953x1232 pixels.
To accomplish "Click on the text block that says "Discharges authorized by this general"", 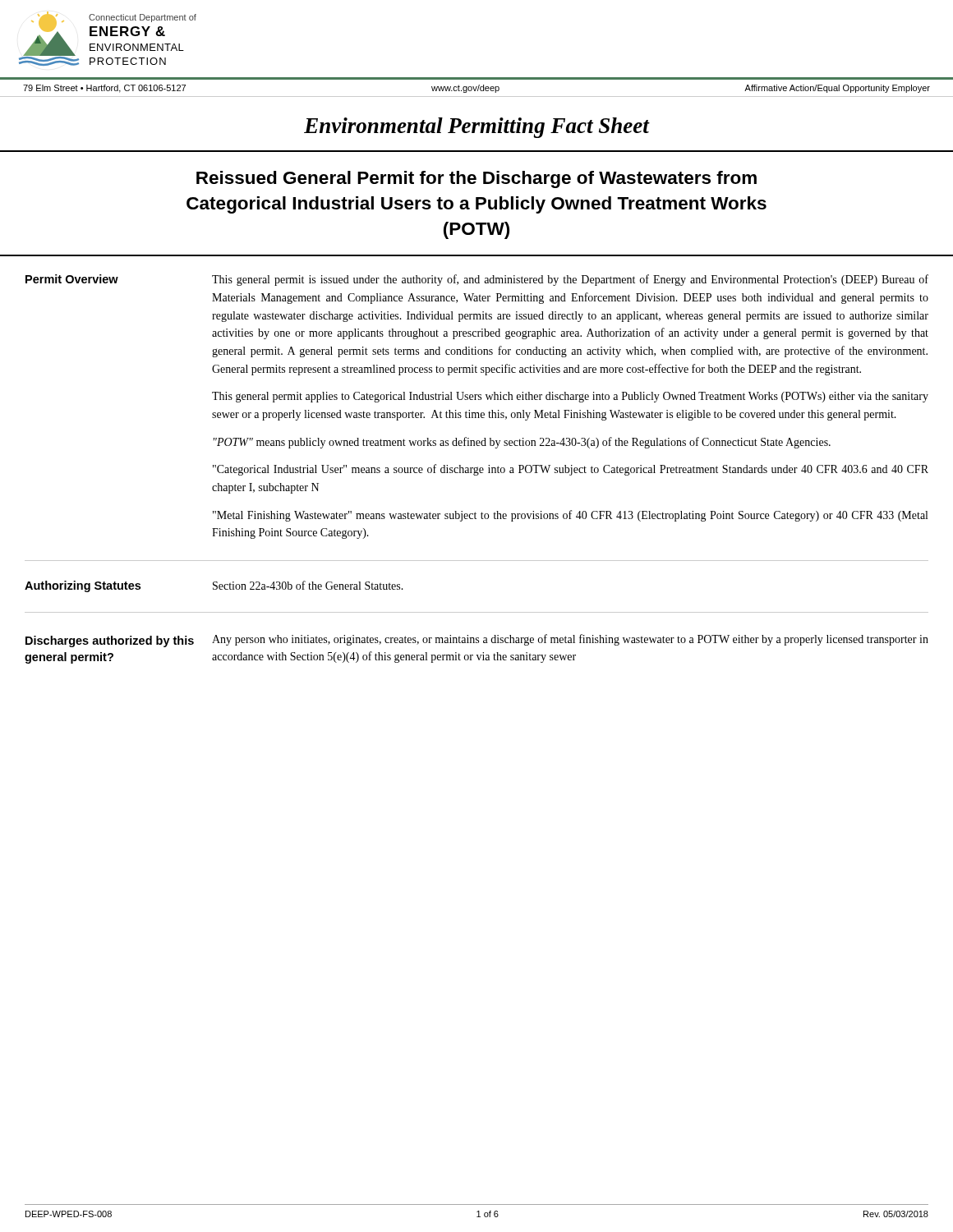I will point(476,648).
